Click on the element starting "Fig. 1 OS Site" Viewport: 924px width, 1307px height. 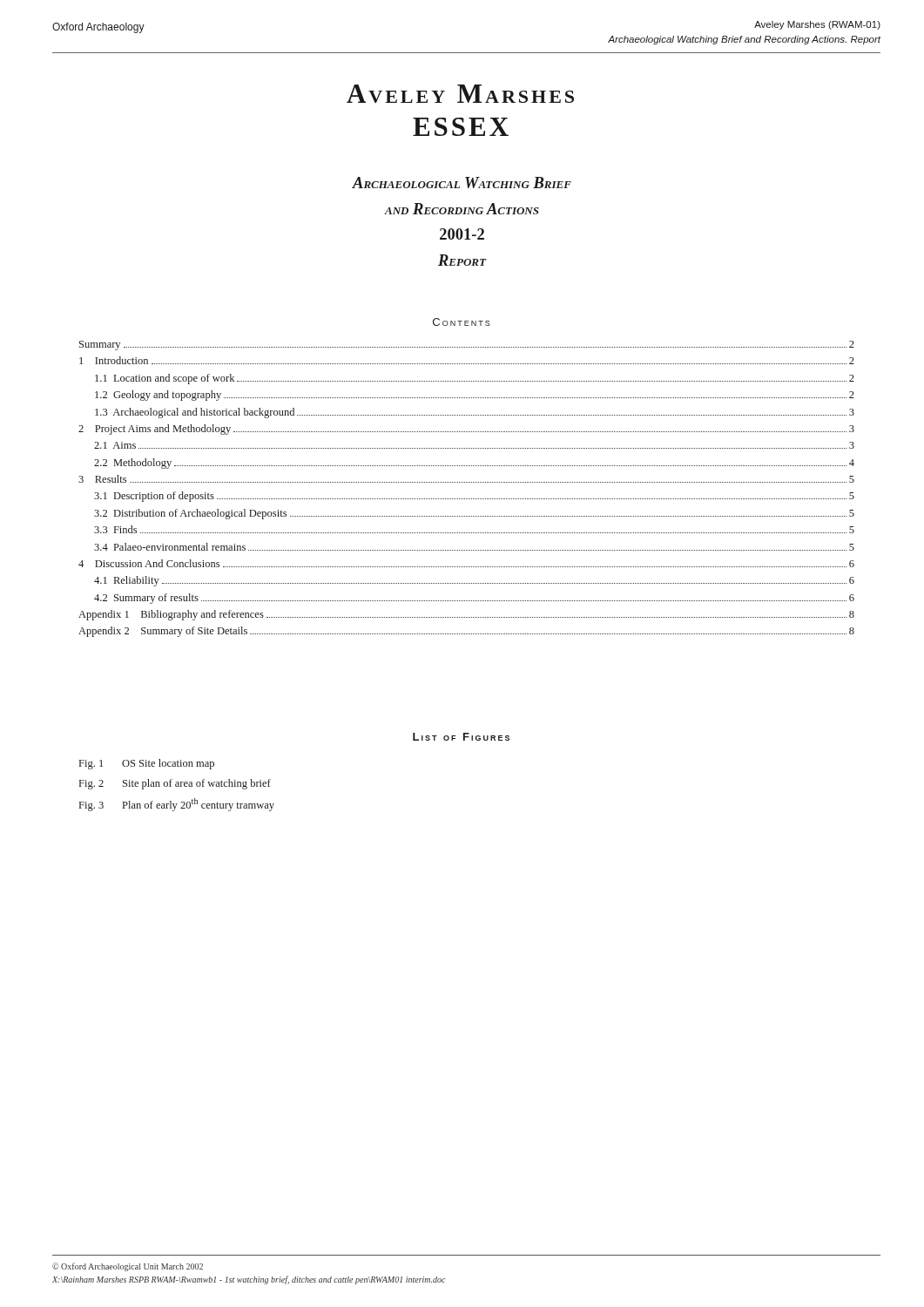(147, 764)
